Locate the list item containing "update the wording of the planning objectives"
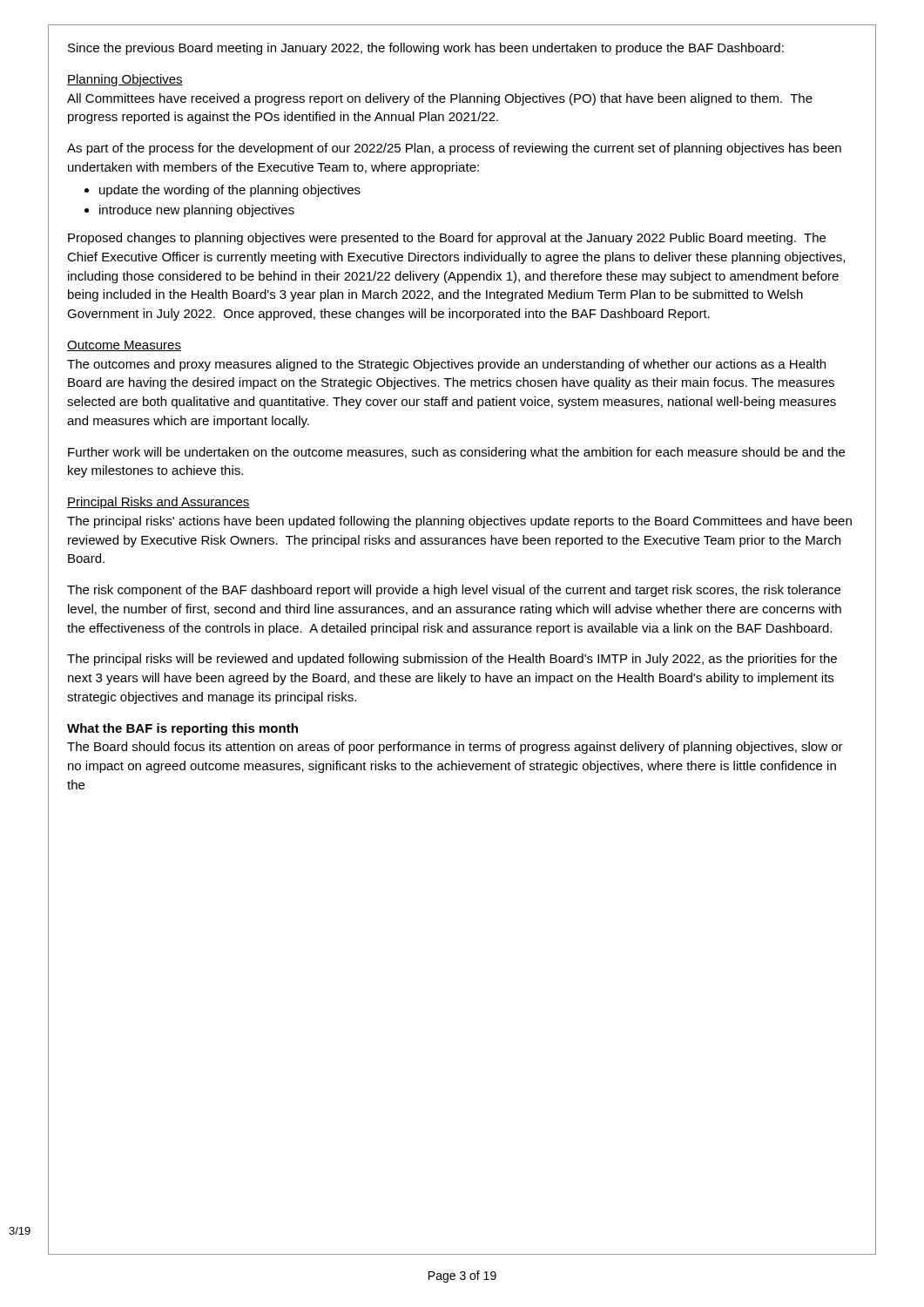This screenshot has width=924, height=1307. tap(230, 189)
